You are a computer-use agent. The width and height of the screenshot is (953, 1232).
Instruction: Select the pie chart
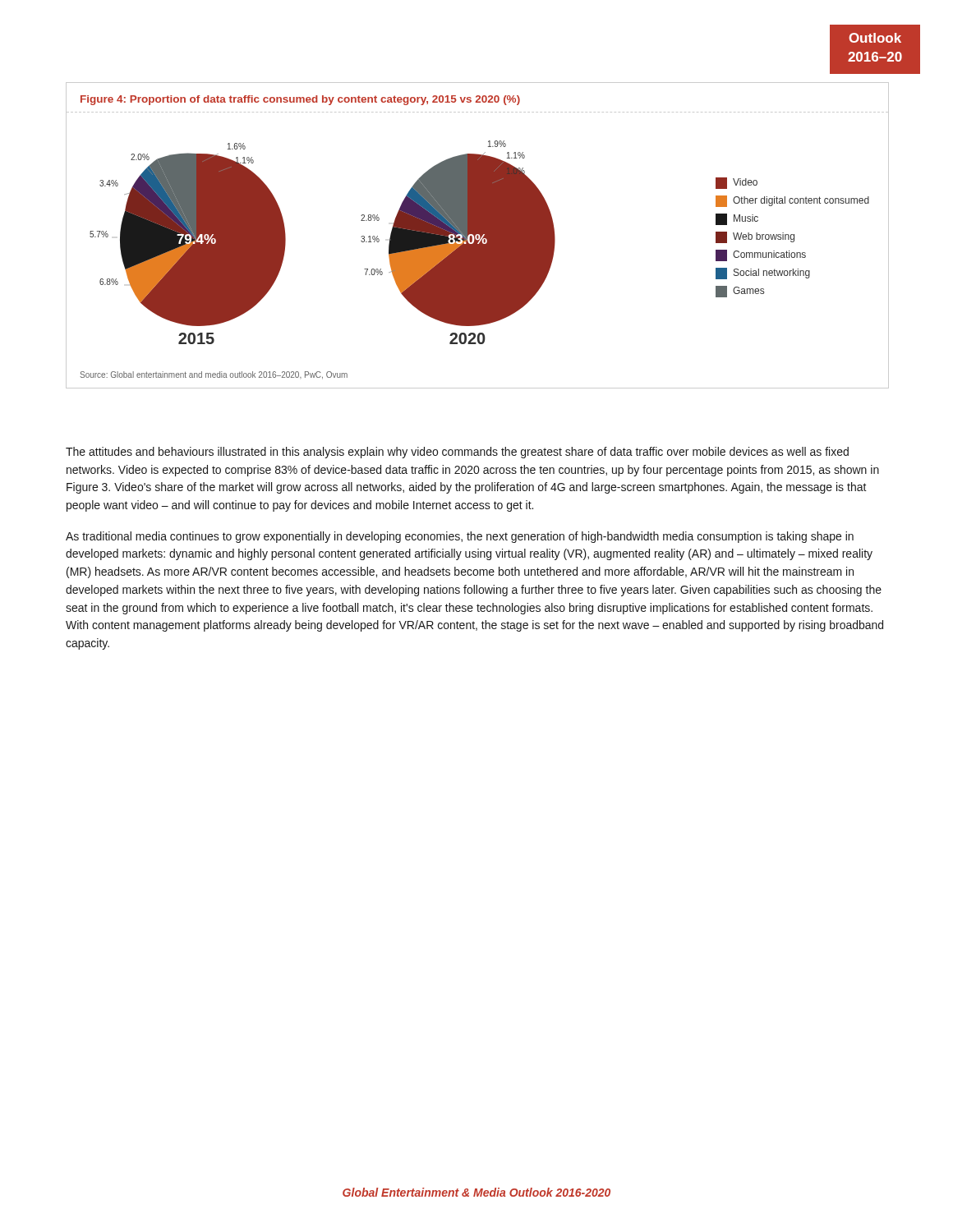[477, 240]
